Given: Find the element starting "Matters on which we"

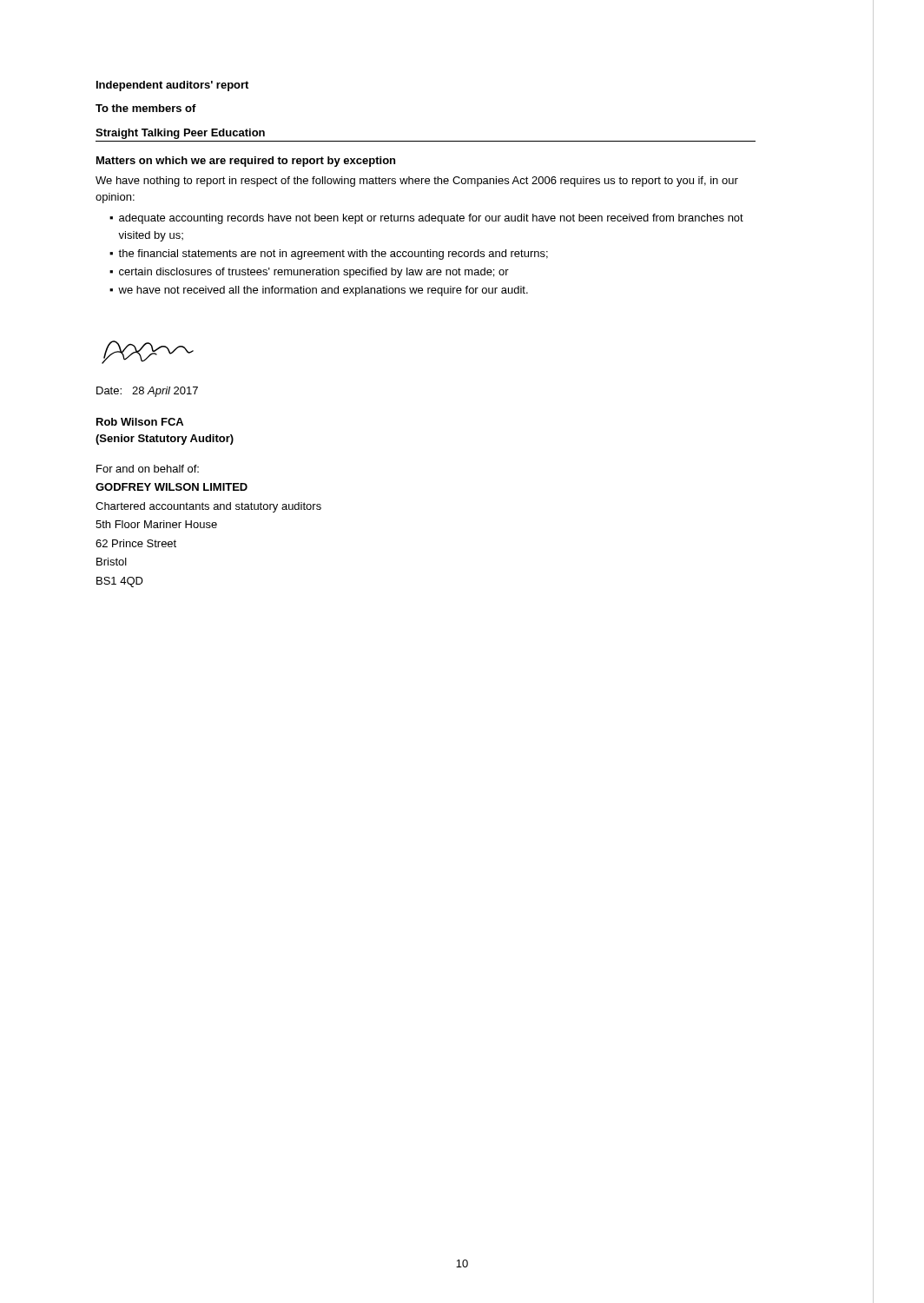Looking at the screenshot, I should 246,160.
